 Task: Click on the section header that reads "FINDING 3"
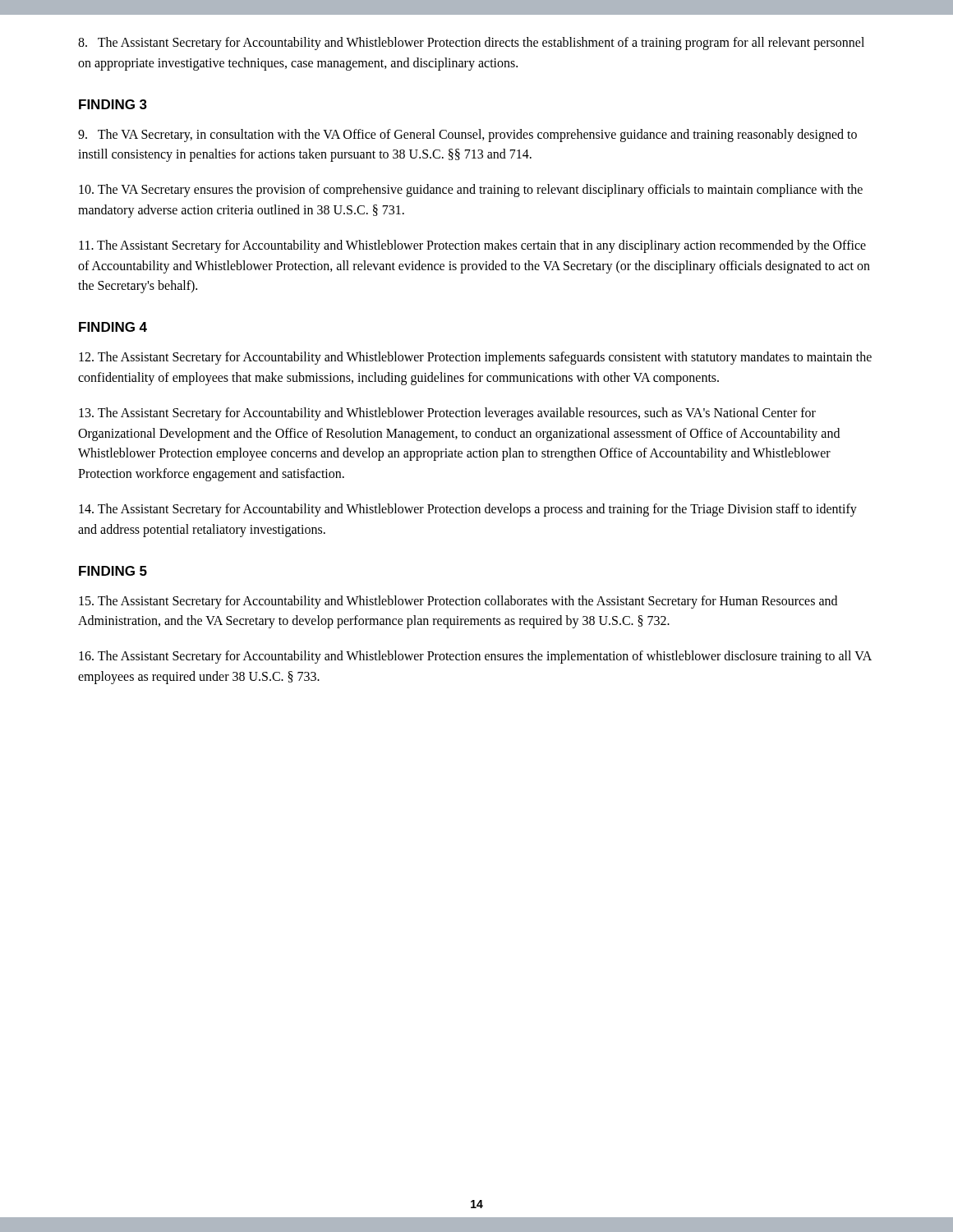[x=113, y=104]
